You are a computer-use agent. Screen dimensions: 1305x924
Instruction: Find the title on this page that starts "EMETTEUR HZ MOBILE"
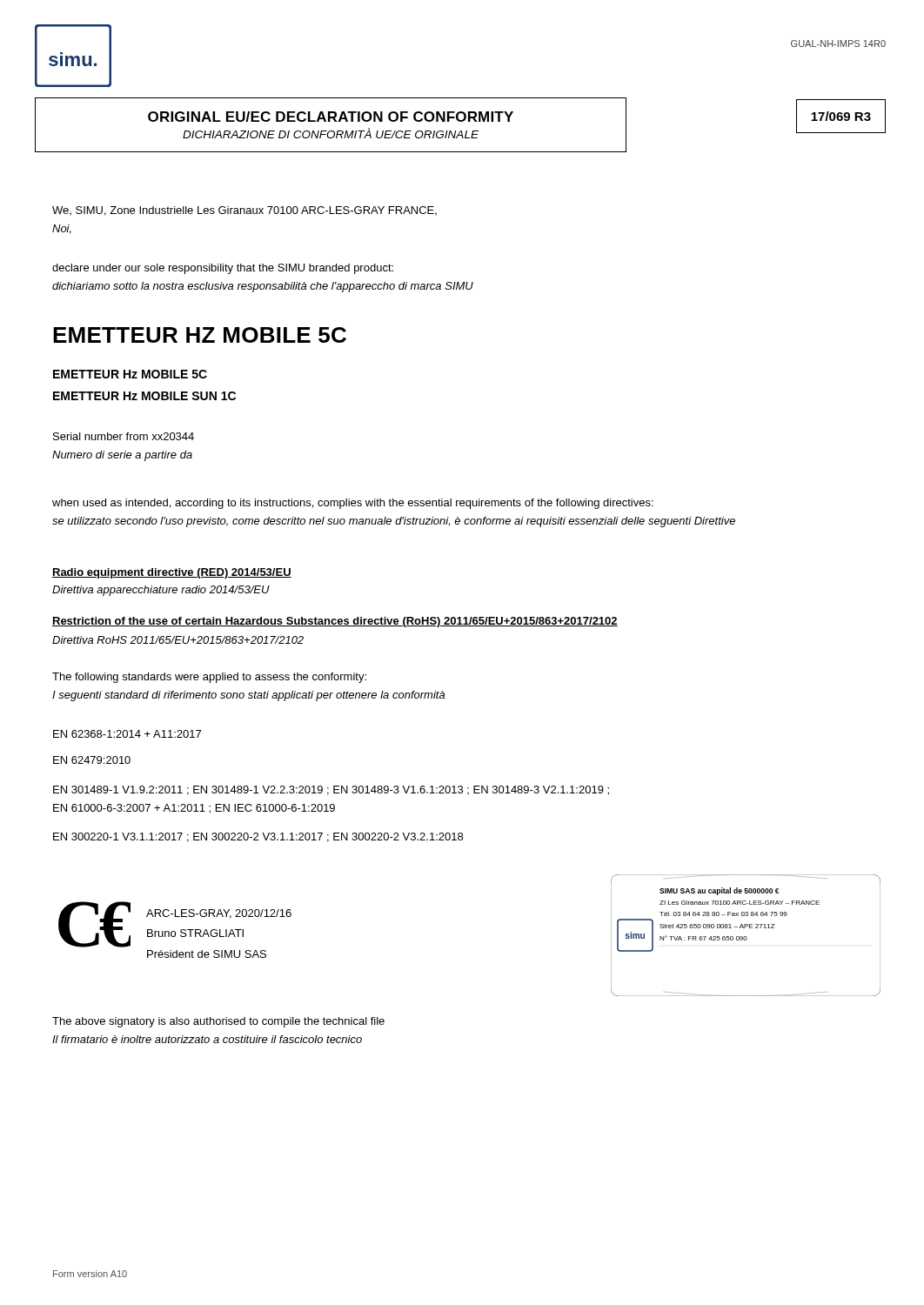tap(200, 335)
